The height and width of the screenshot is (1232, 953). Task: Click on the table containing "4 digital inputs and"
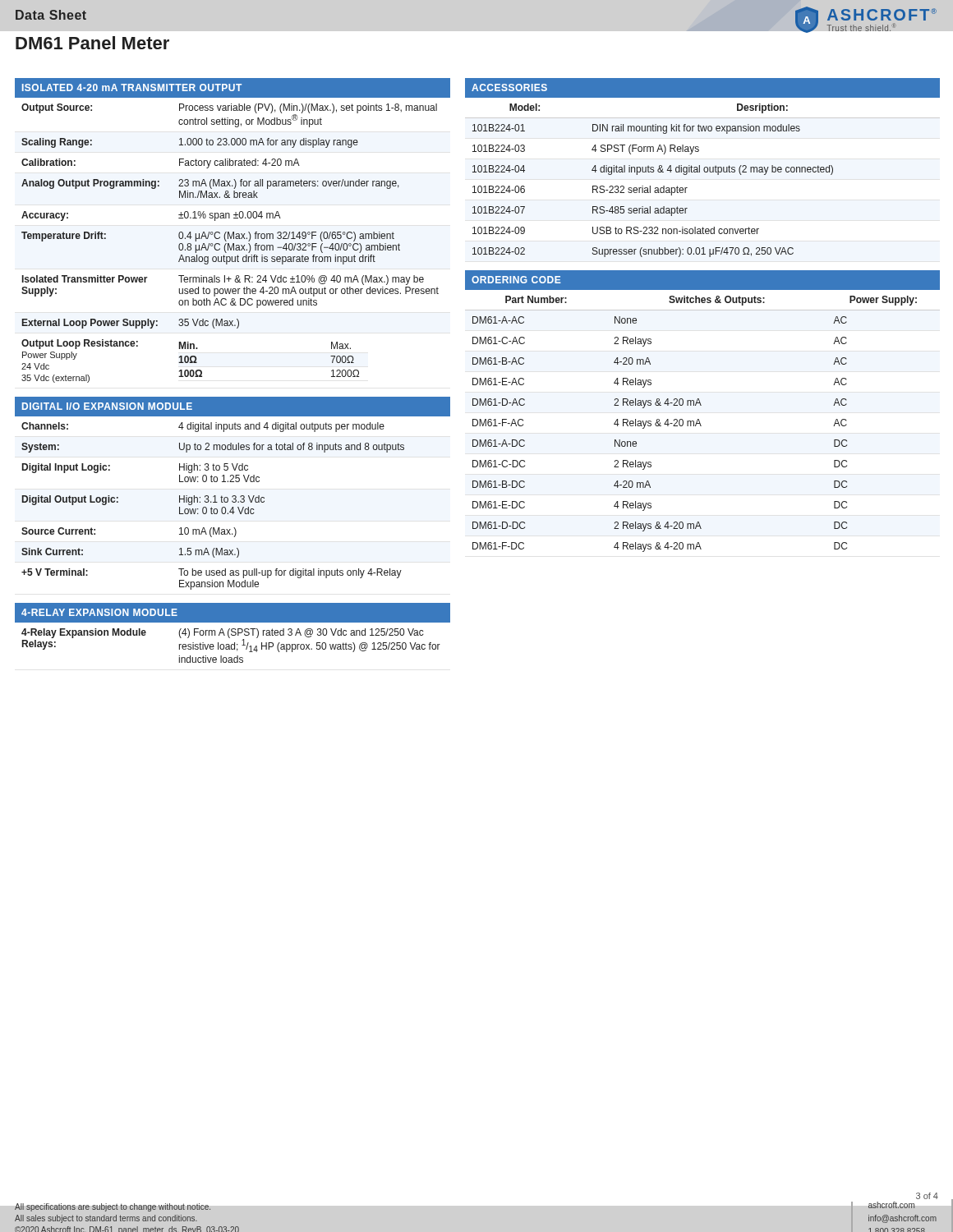pos(232,506)
